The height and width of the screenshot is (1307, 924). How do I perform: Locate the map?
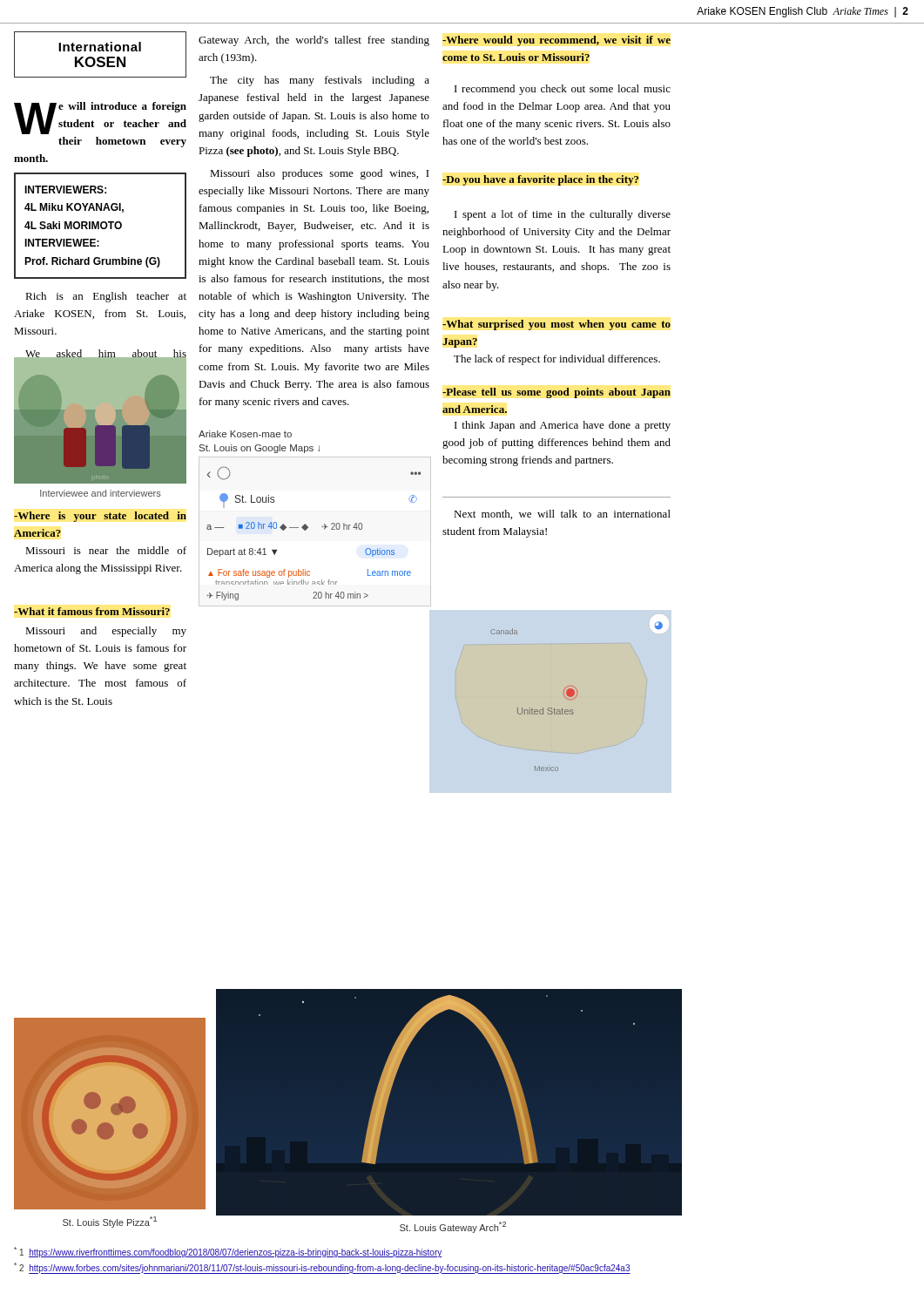pos(550,701)
